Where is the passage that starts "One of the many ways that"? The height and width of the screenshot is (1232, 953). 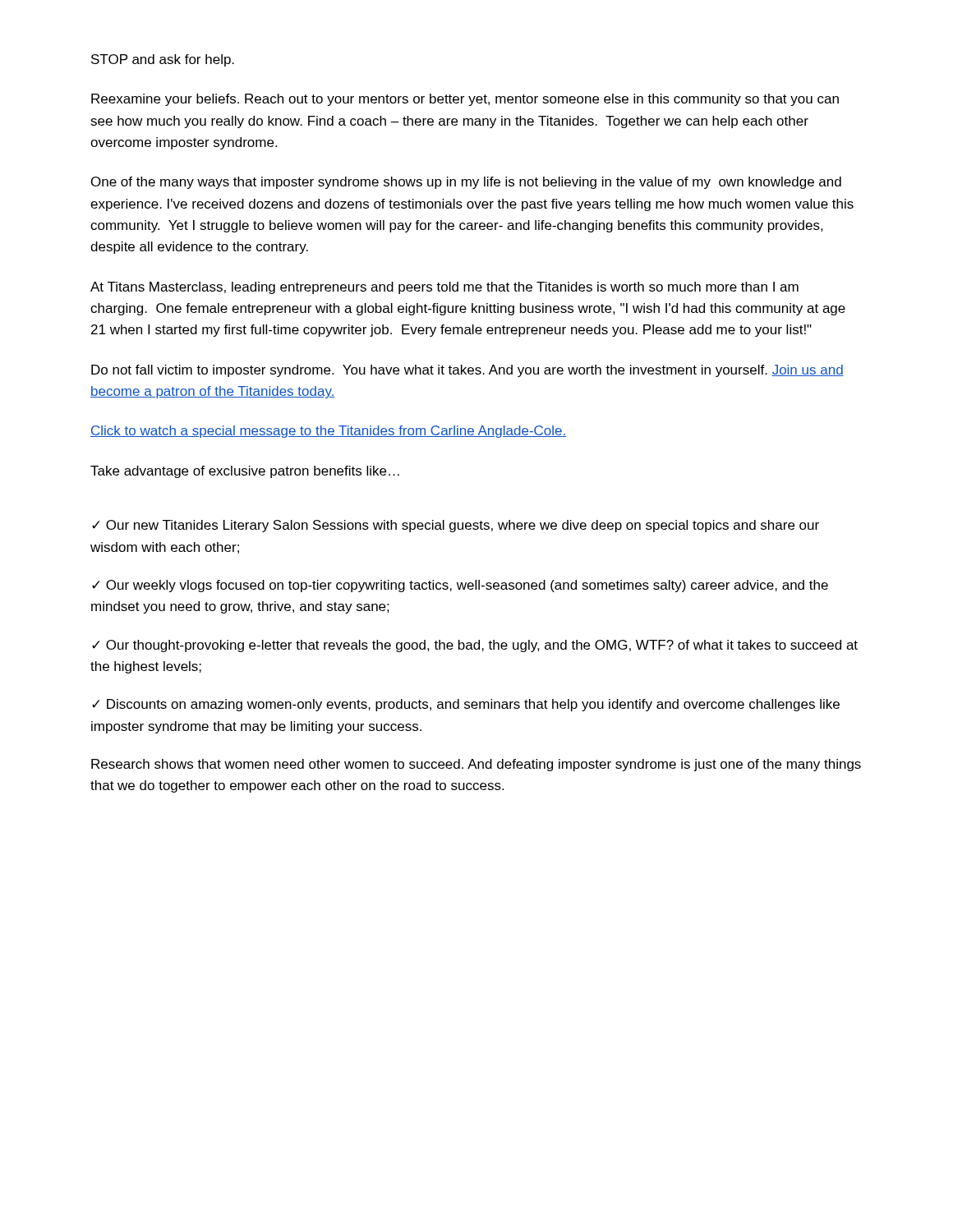coord(472,215)
